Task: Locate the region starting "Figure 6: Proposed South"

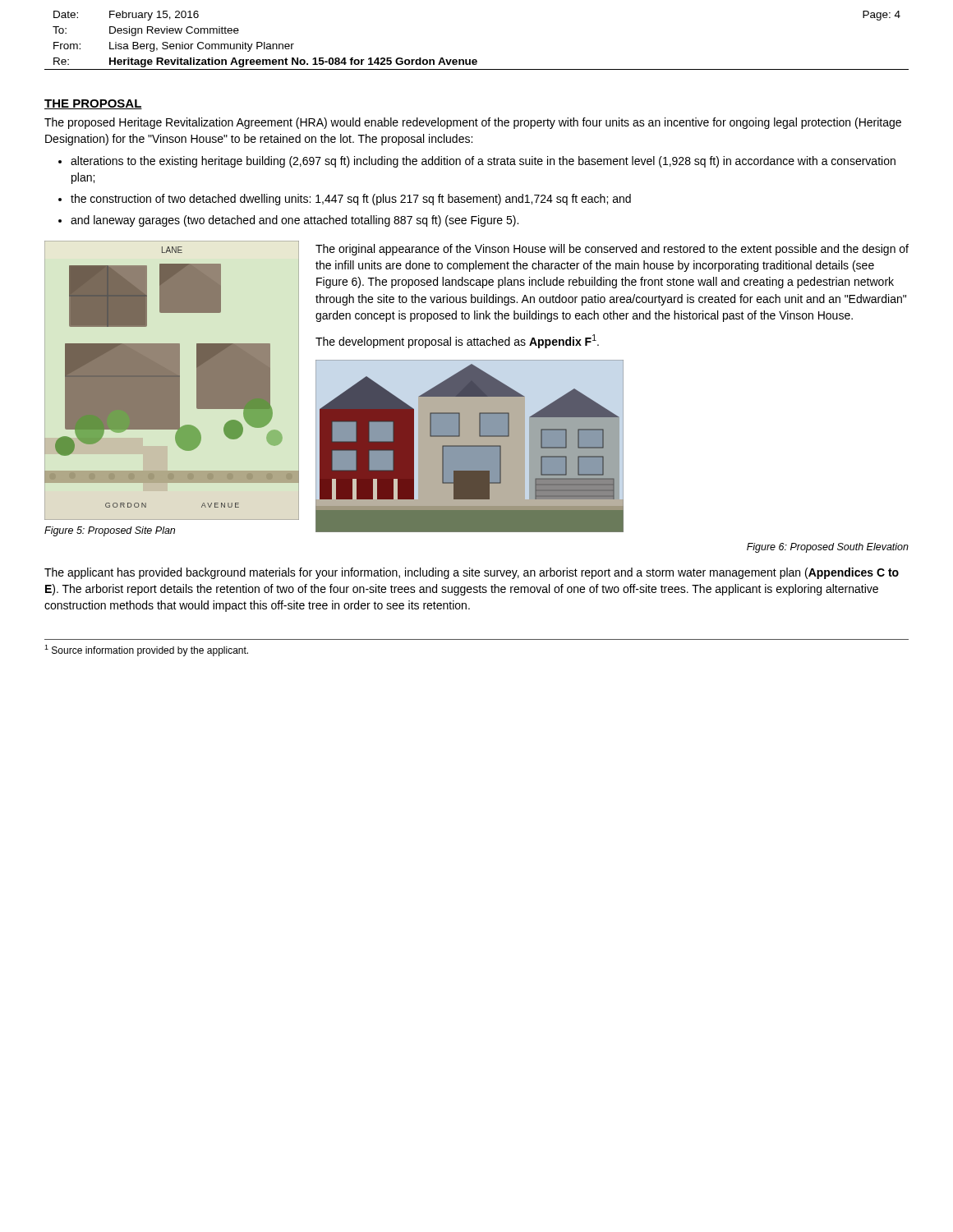Action: 828,547
